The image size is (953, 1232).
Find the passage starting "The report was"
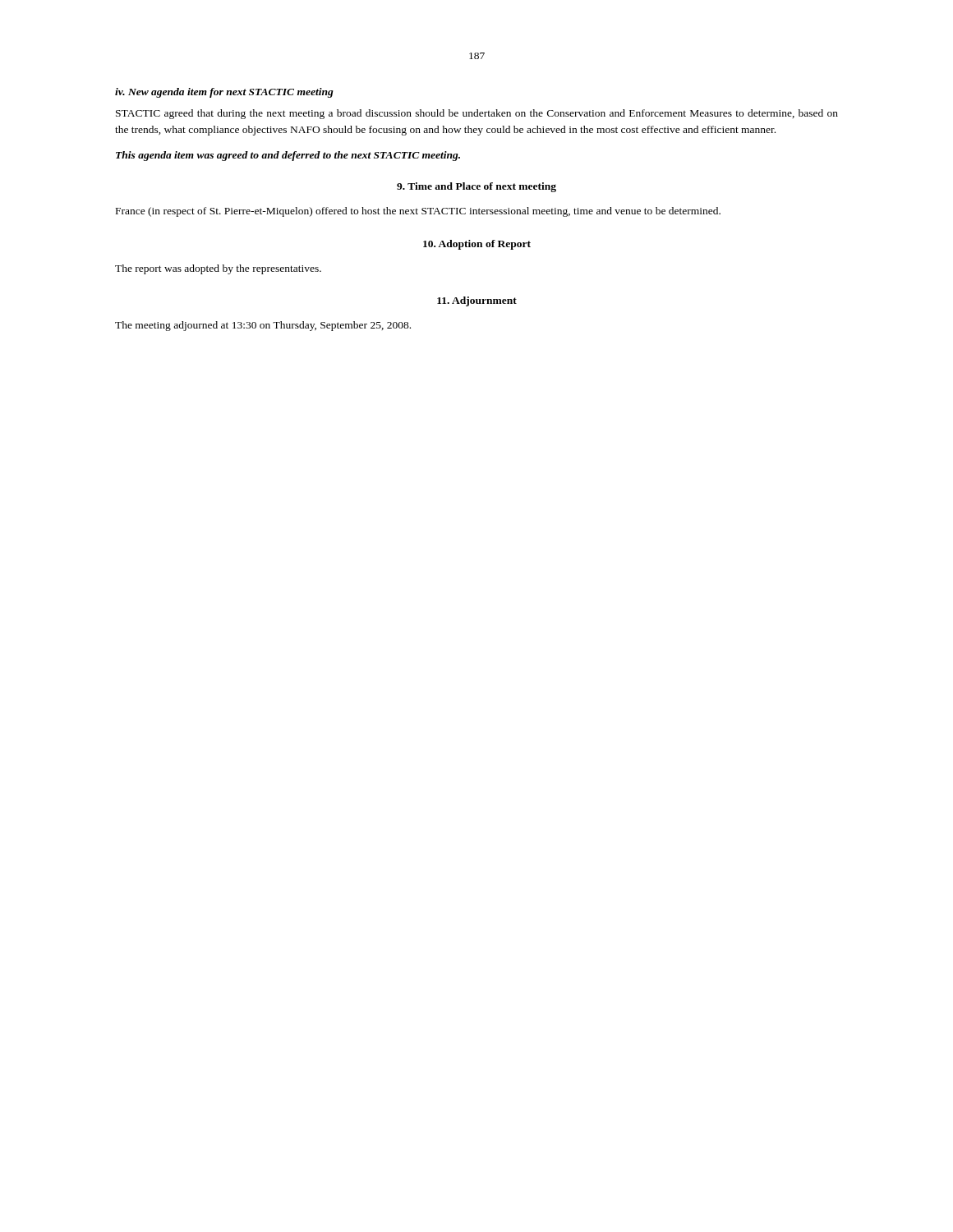click(218, 268)
